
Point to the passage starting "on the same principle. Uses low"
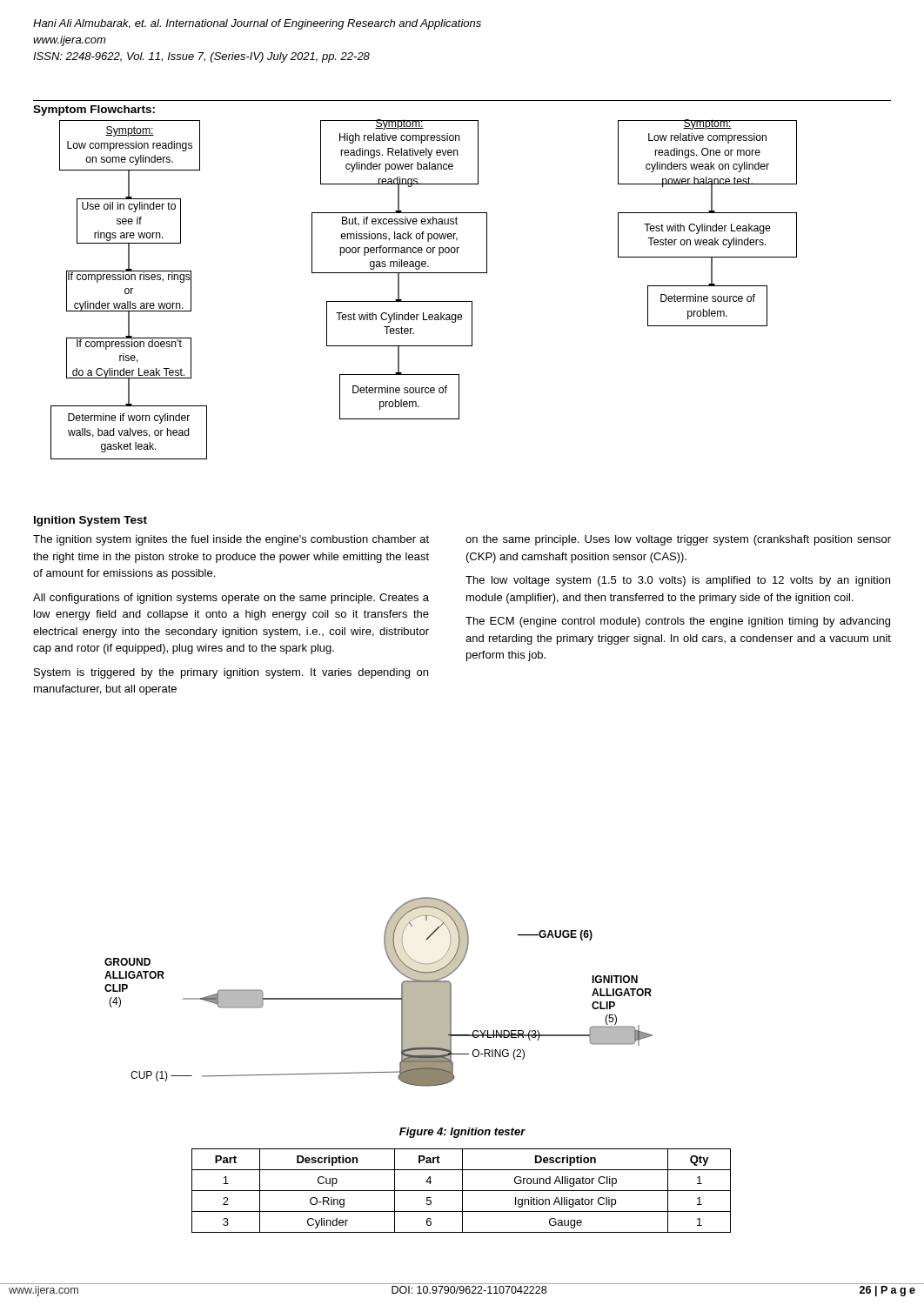coord(678,597)
